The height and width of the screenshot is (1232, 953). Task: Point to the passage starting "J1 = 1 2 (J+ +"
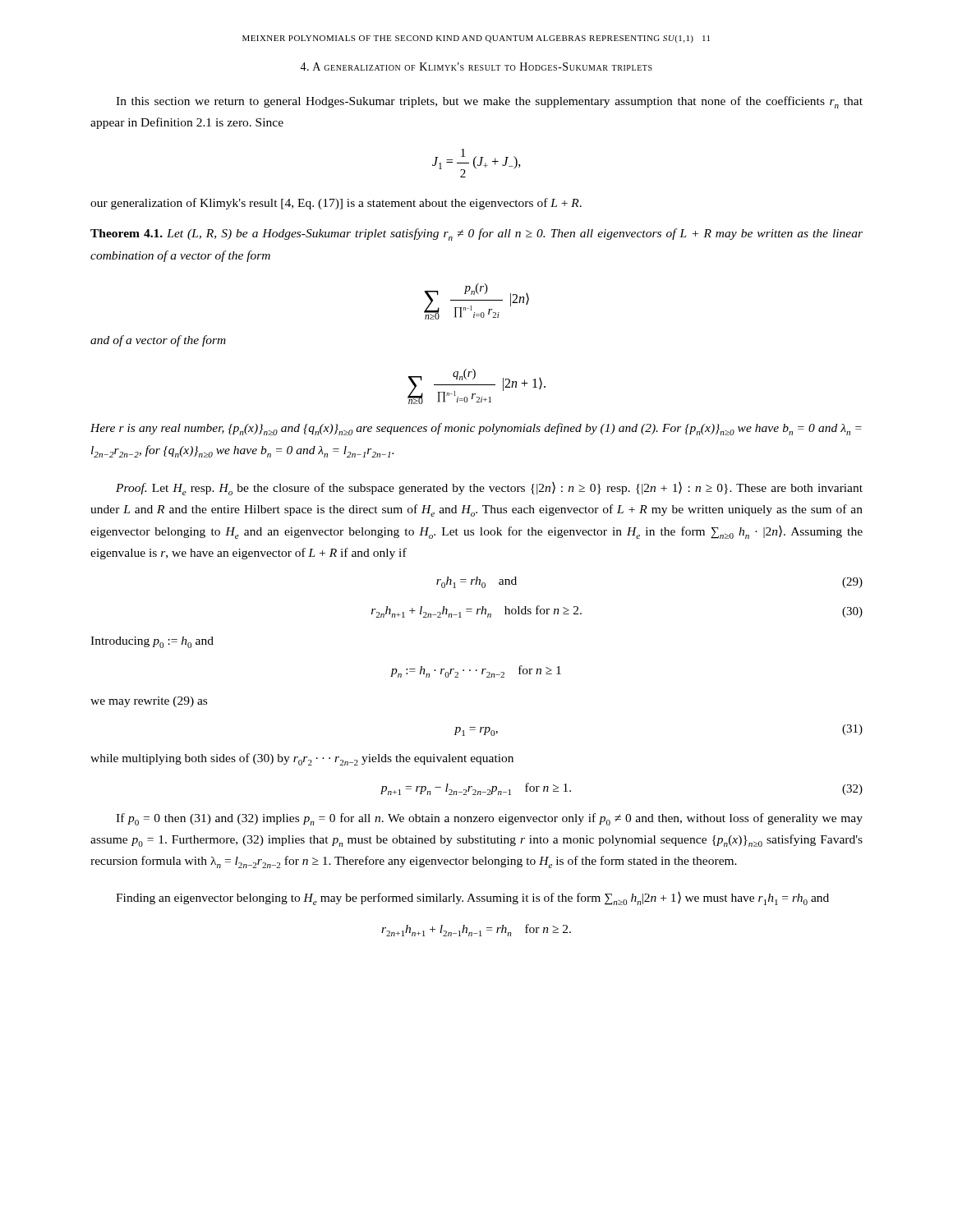(x=476, y=163)
